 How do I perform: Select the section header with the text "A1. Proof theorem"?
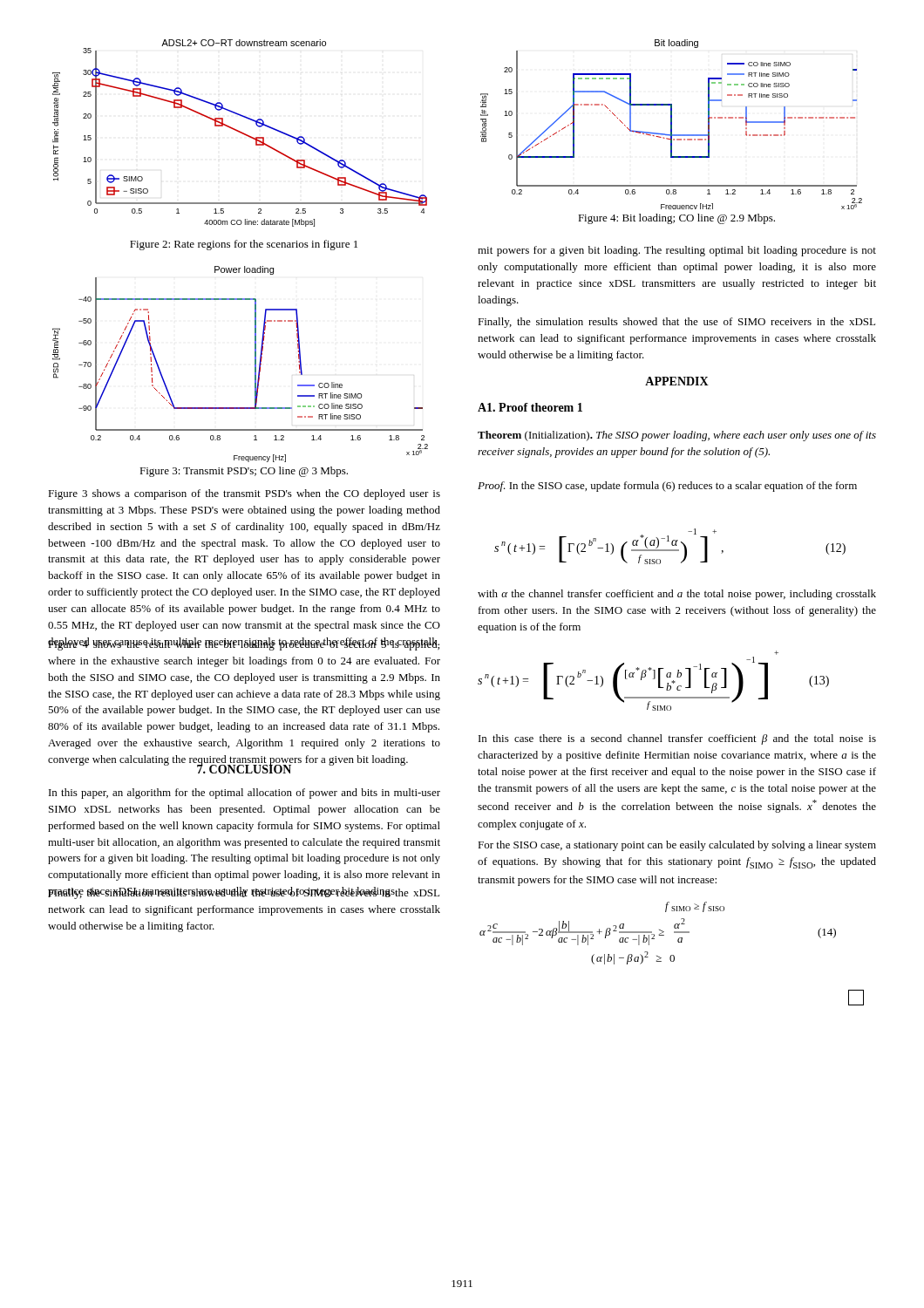click(530, 408)
